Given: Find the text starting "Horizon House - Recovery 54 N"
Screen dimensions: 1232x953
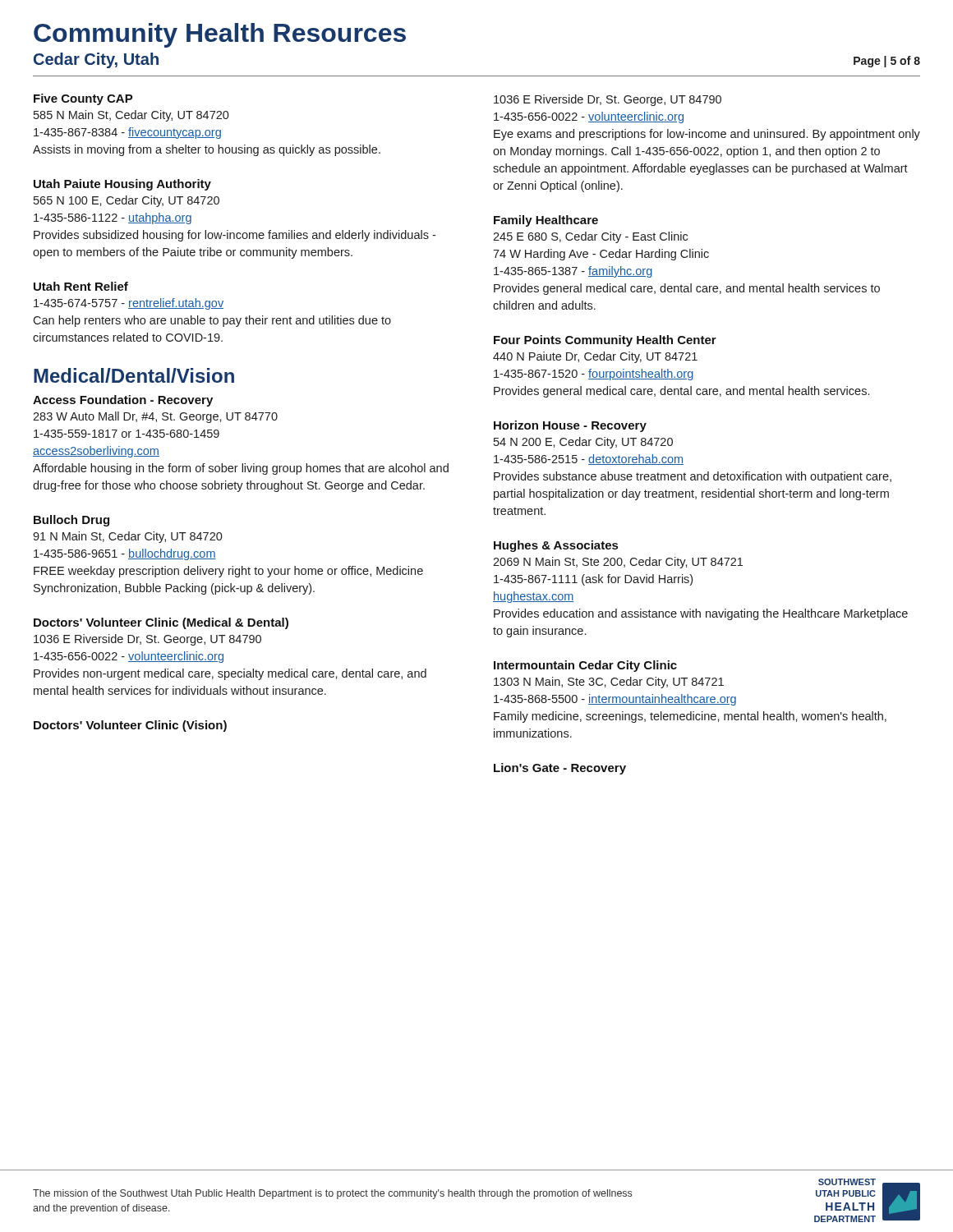Looking at the screenshot, I should (707, 469).
